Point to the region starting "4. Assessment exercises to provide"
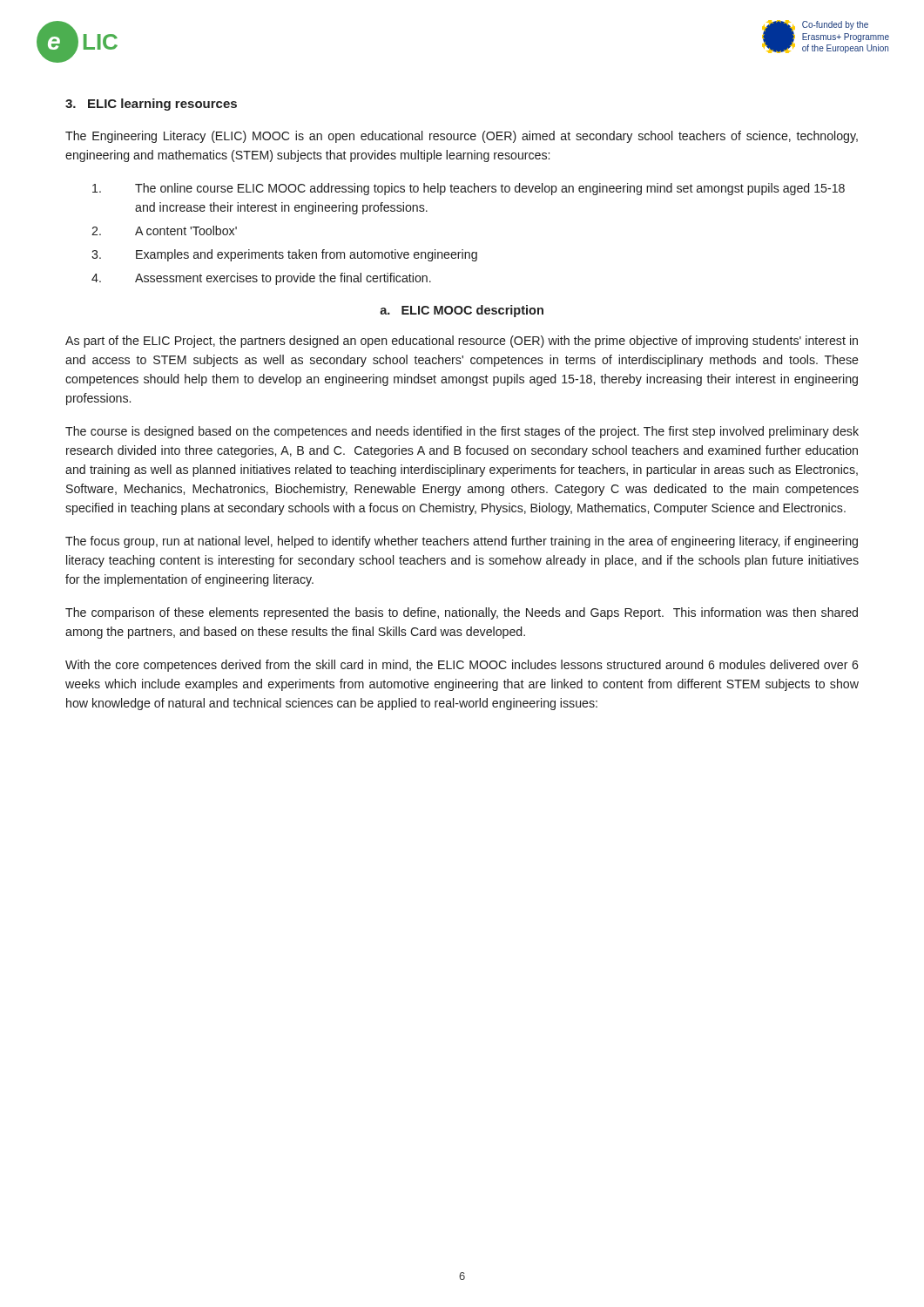This screenshot has width=924, height=1307. (261, 279)
